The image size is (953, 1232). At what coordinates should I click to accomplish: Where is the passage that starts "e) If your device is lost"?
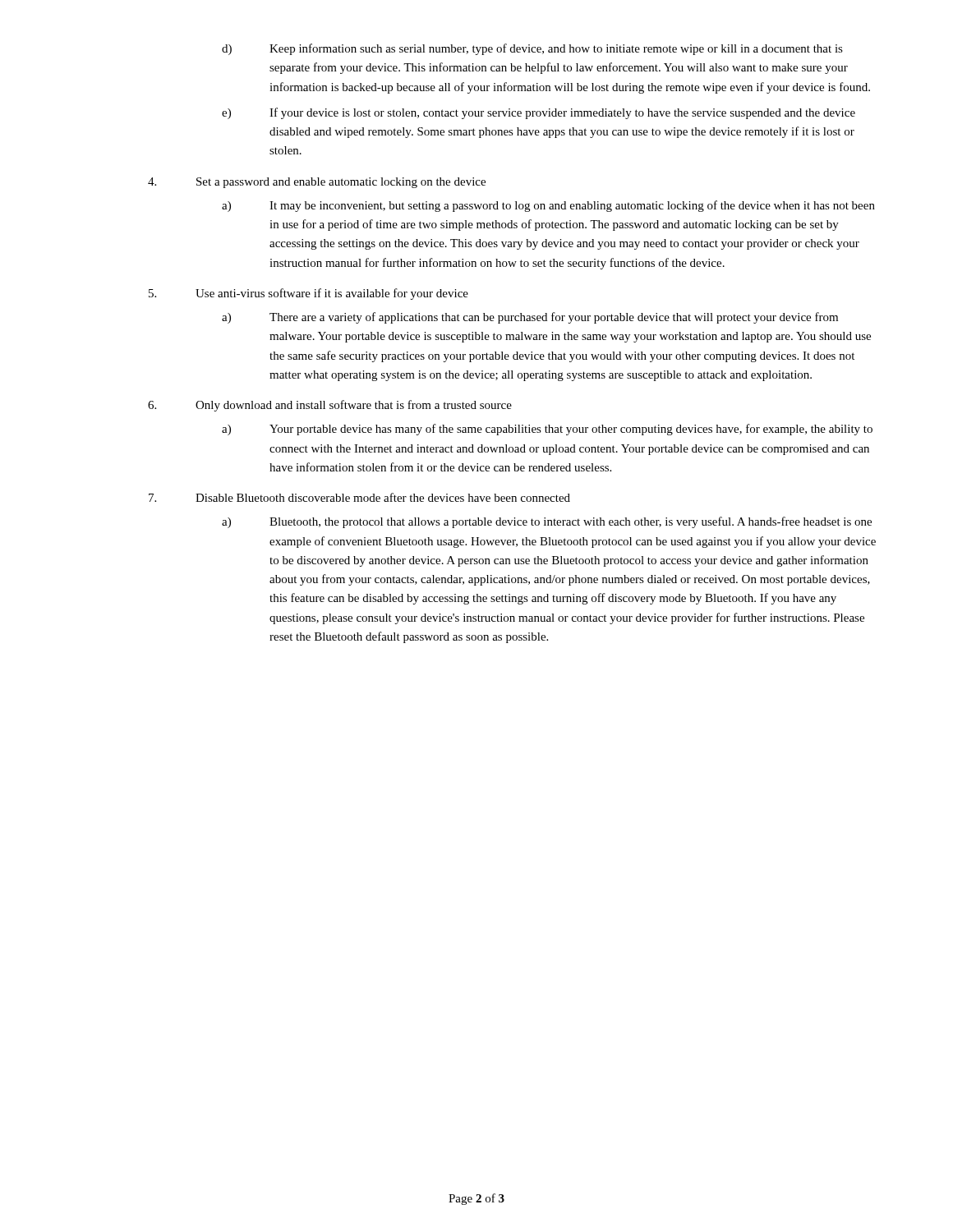click(550, 132)
